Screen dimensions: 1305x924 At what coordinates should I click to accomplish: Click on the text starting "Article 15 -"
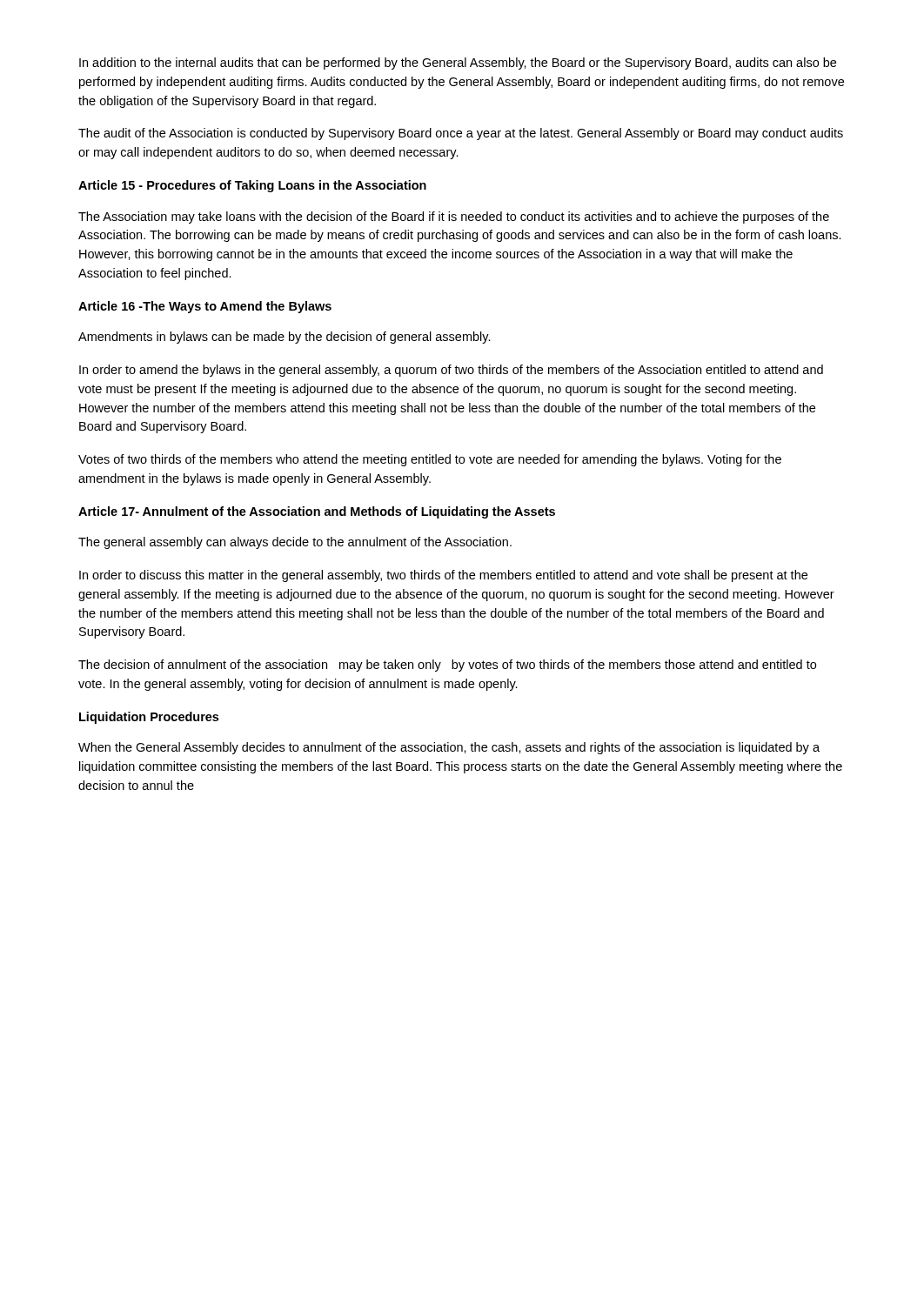(252, 185)
